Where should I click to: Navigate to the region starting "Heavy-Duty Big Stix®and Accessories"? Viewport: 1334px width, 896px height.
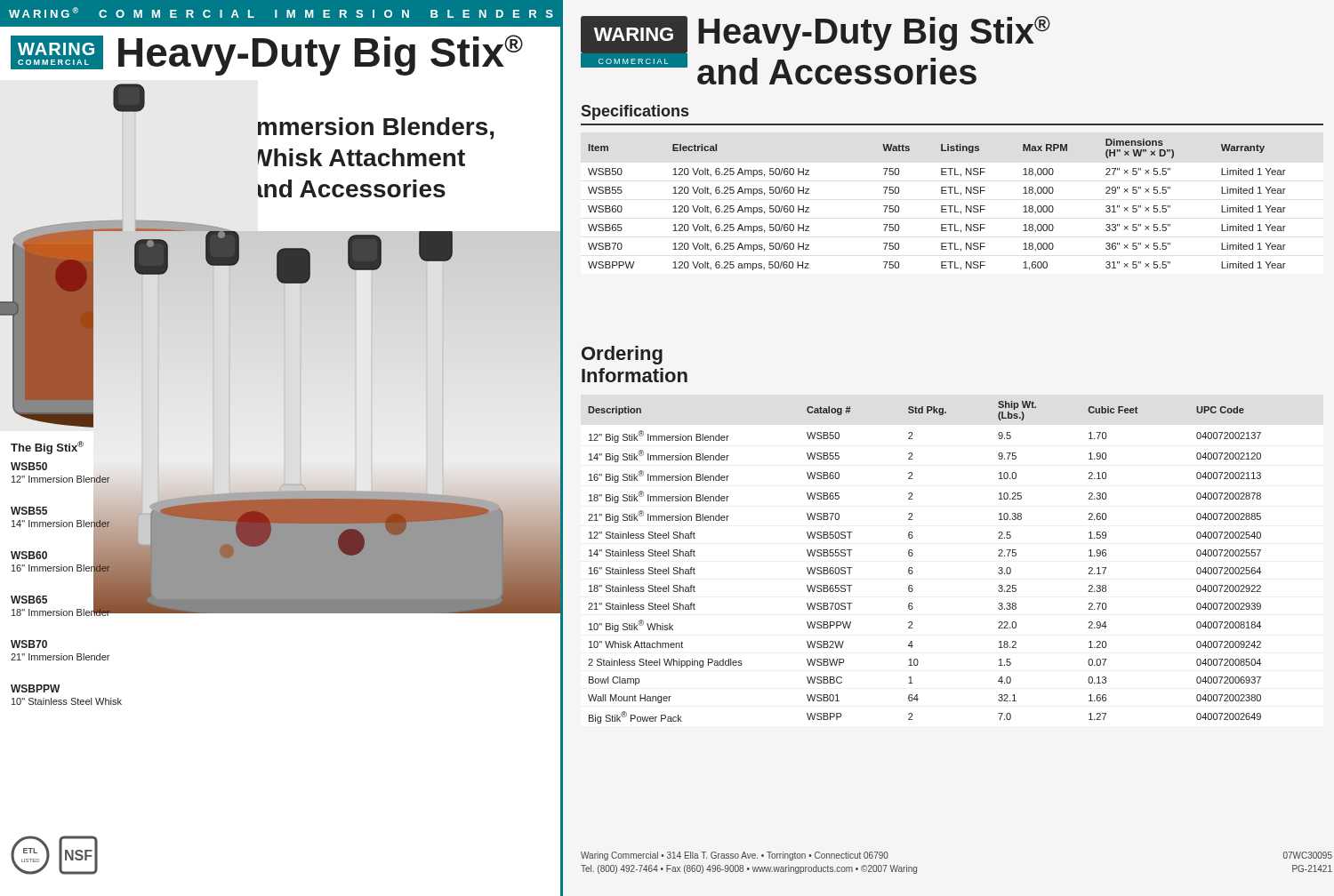(x=873, y=52)
